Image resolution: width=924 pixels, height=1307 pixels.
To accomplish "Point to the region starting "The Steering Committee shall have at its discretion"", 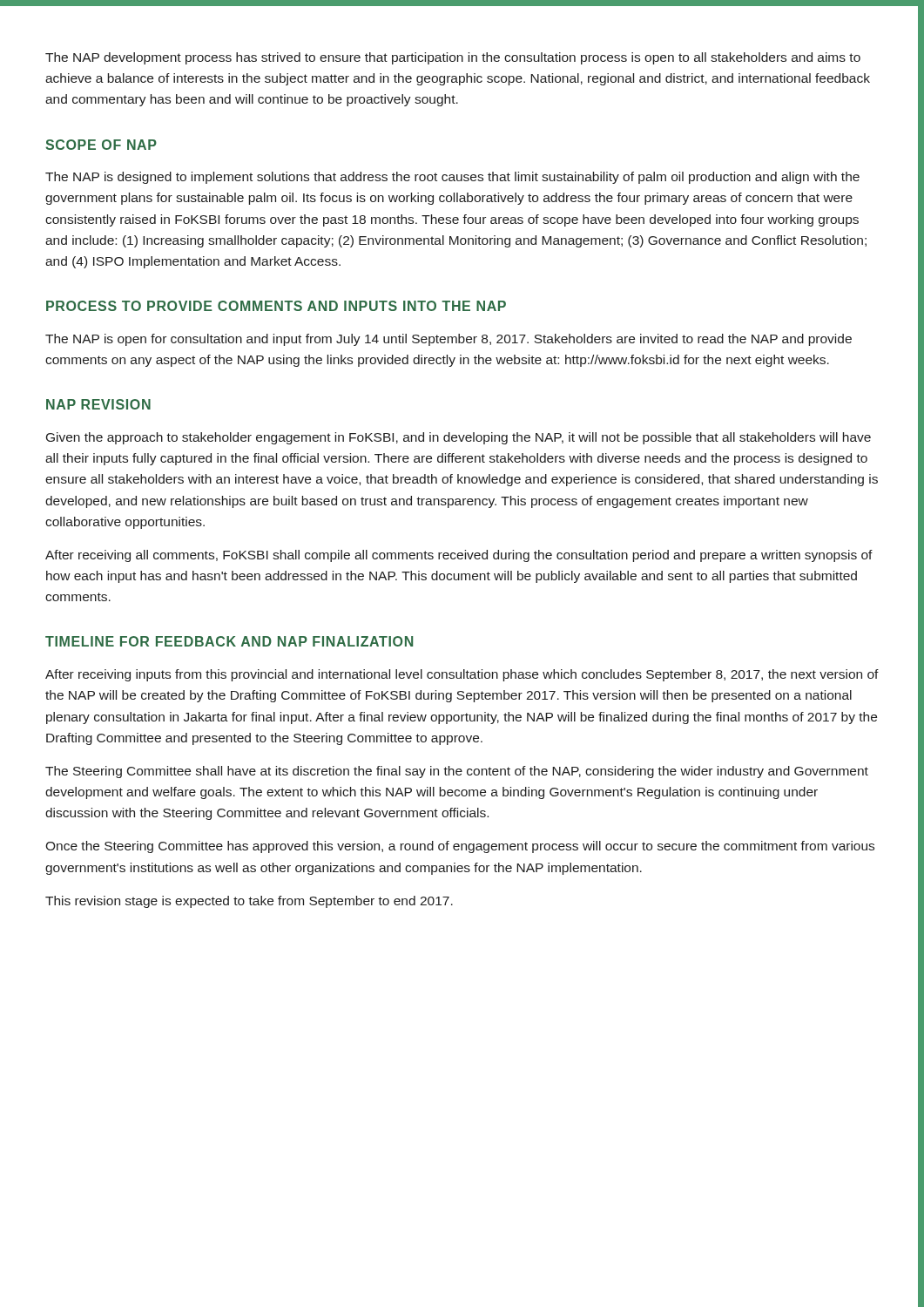I will pos(457,792).
